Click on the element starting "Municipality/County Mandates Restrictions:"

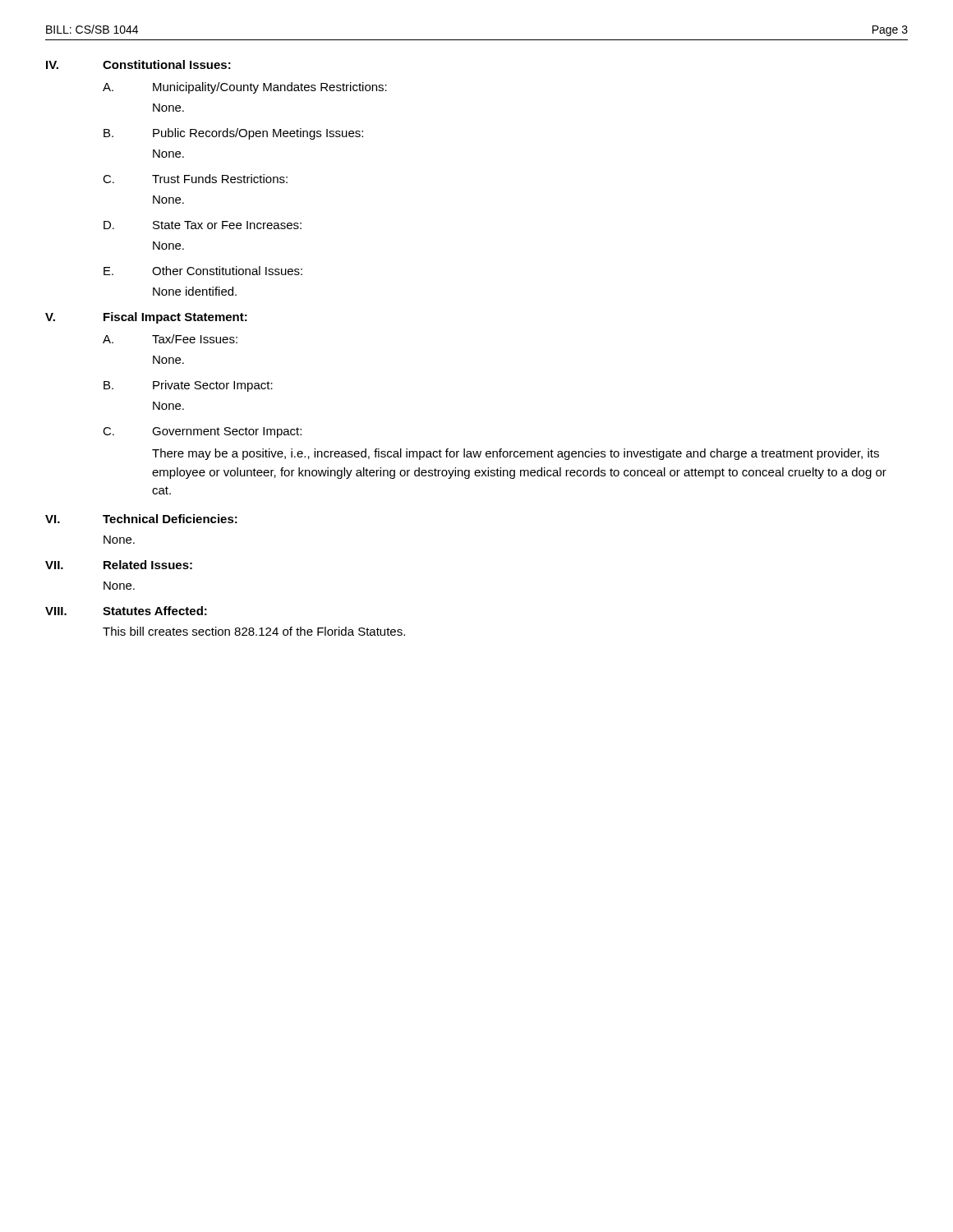(x=270, y=87)
